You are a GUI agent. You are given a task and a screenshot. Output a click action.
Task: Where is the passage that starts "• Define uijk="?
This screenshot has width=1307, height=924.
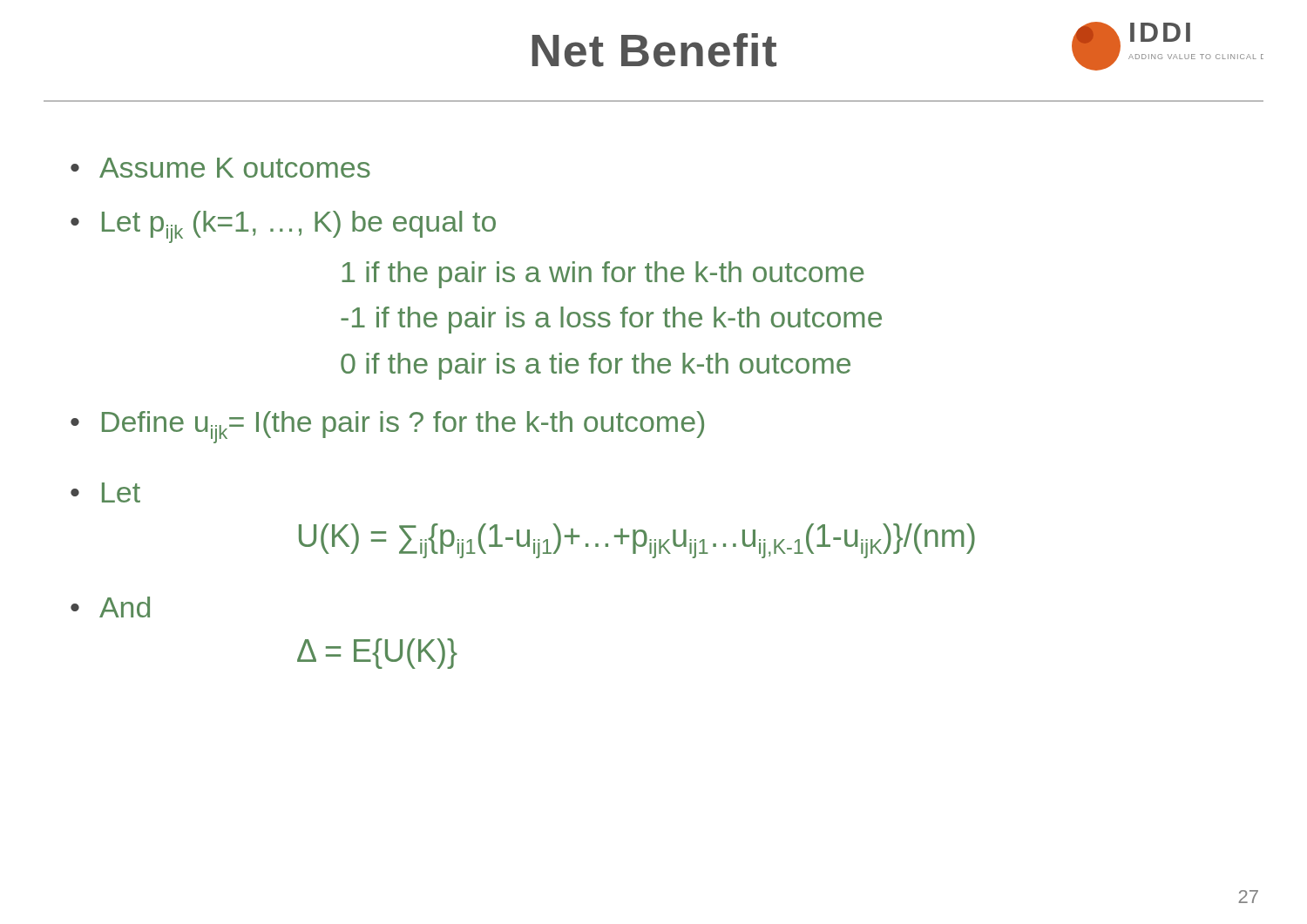[x=388, y=424]
